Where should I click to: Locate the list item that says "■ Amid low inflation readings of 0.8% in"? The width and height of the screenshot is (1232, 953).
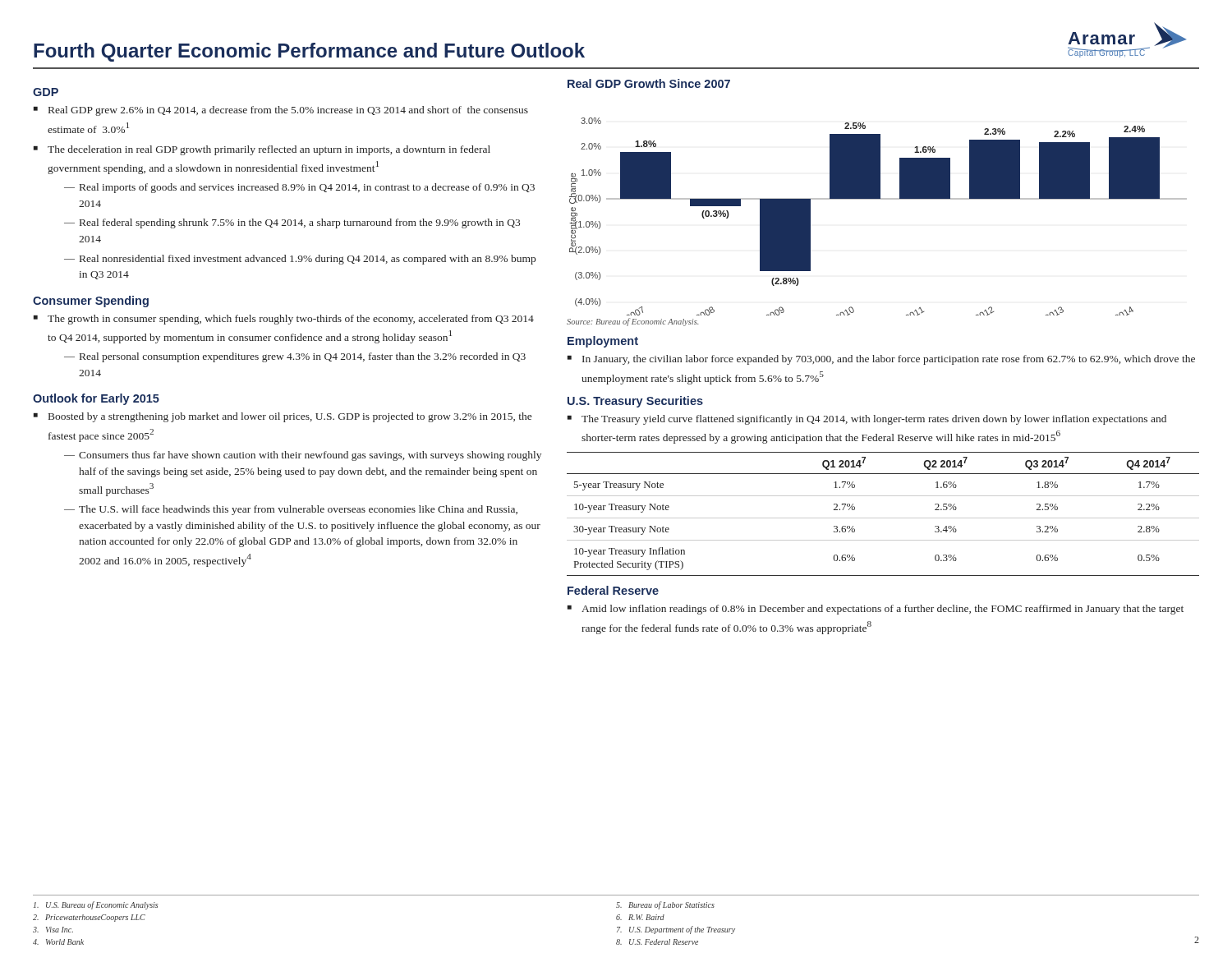click(883, 618)
